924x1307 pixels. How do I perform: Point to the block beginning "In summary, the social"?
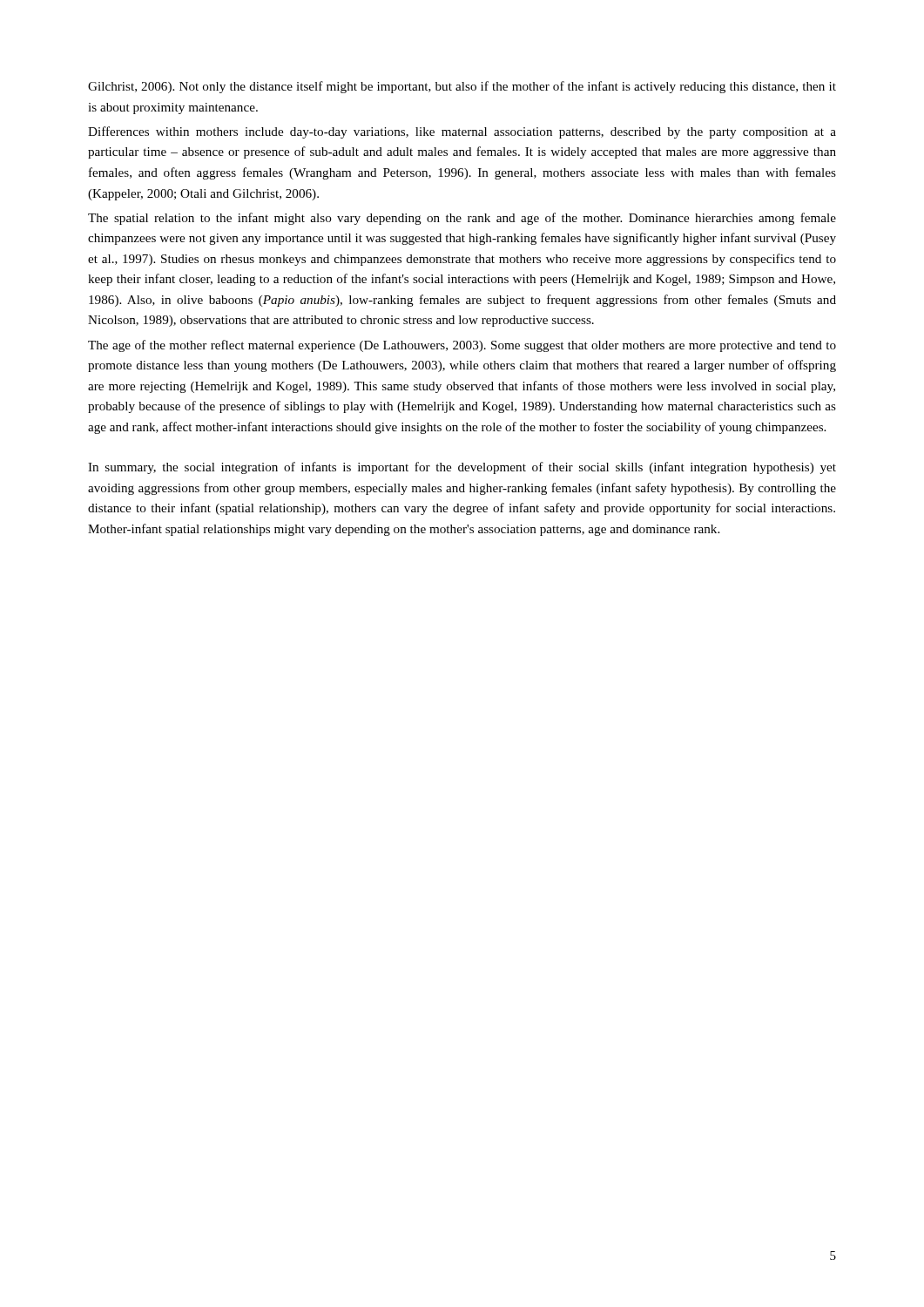coord(462,498)
